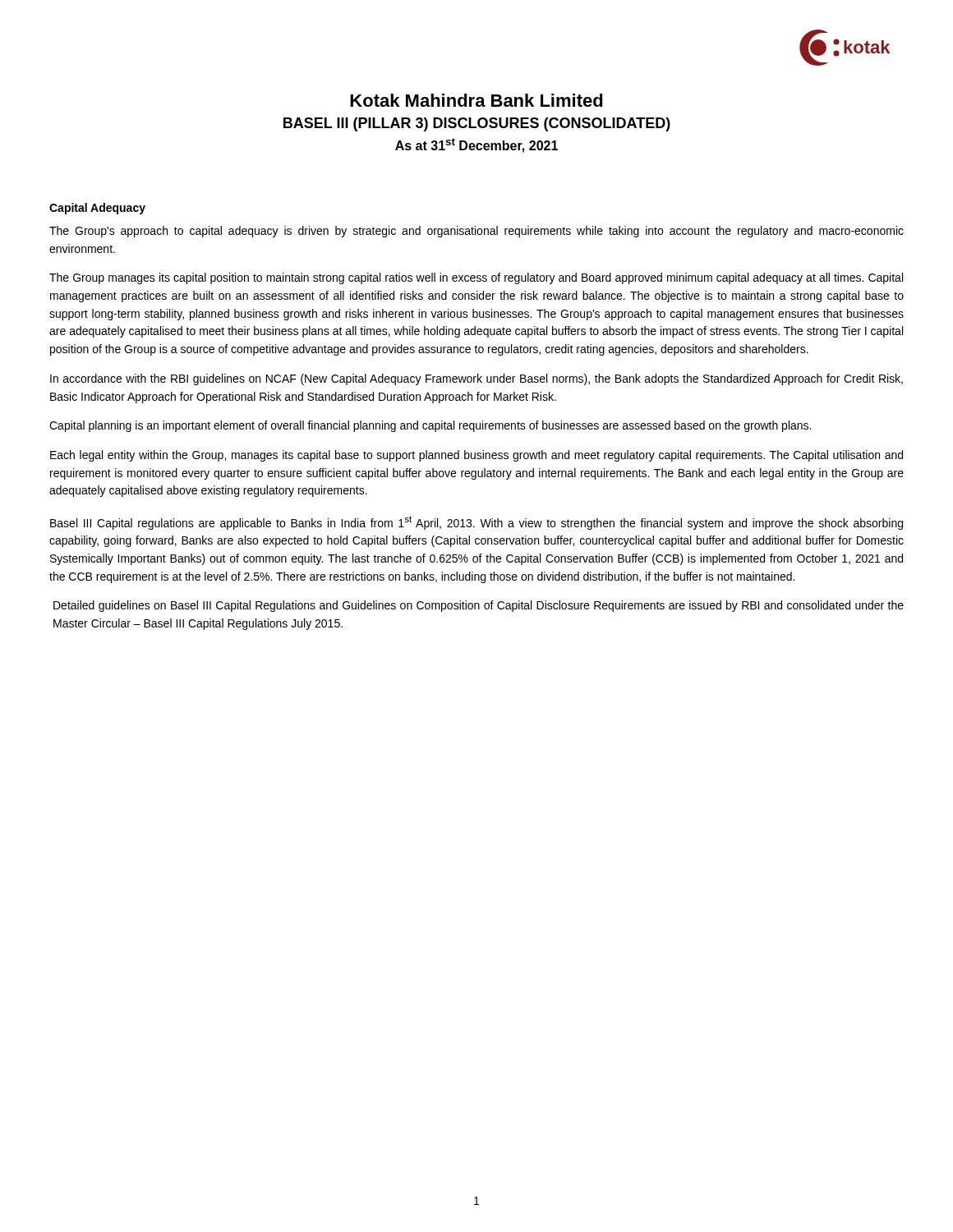953x1232 pixels.
Task: Find the element starting "Kotak Mahindra Bank Limited"
Action: click(476, 101)
